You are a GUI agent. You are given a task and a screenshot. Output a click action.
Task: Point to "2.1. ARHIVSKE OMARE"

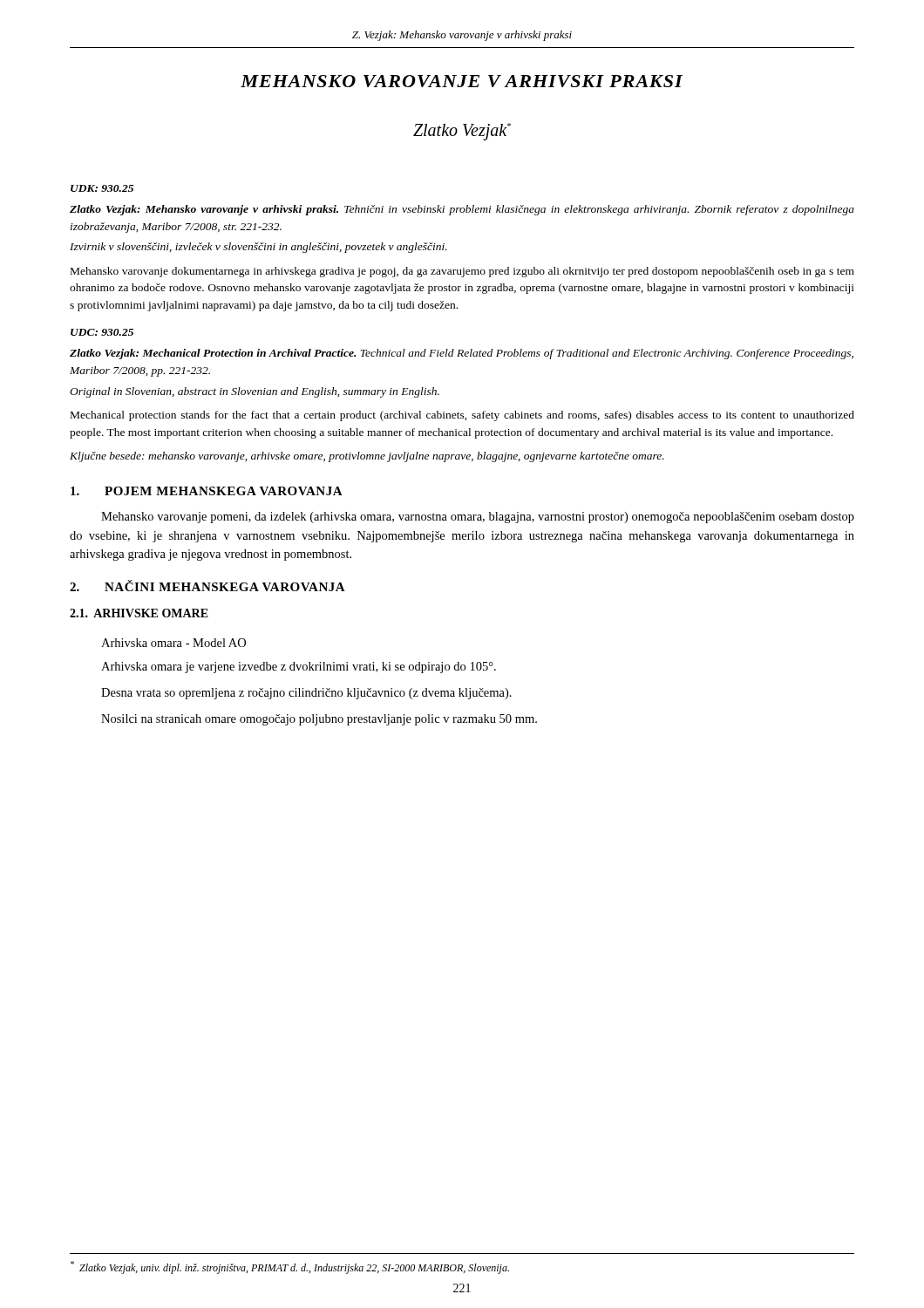pos(139,613)
